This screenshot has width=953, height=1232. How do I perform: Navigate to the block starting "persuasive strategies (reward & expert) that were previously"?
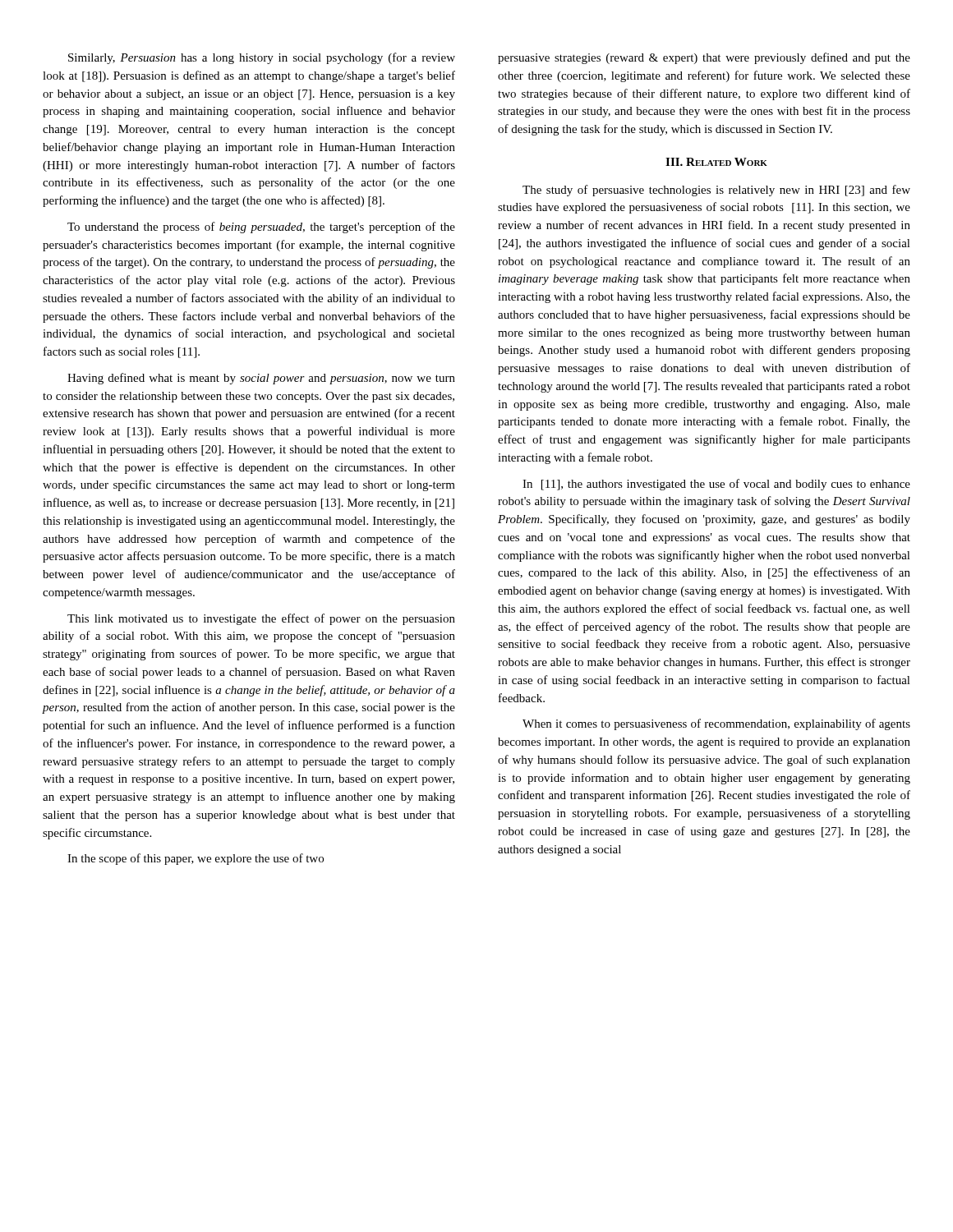(704, 94)
